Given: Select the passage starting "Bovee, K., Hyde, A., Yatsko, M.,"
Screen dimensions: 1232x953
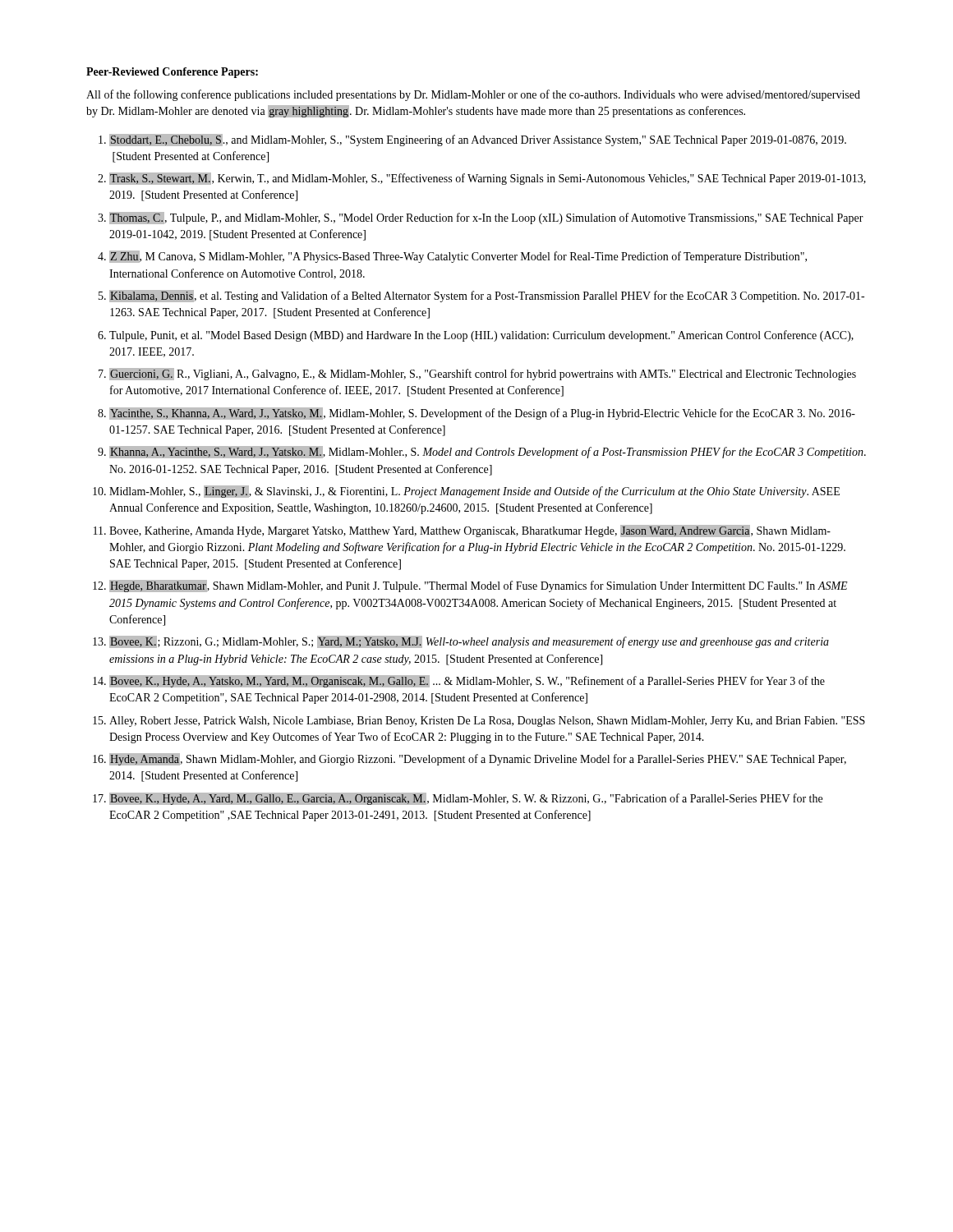Looking at the screenshot, I should [x=467, y=690].
